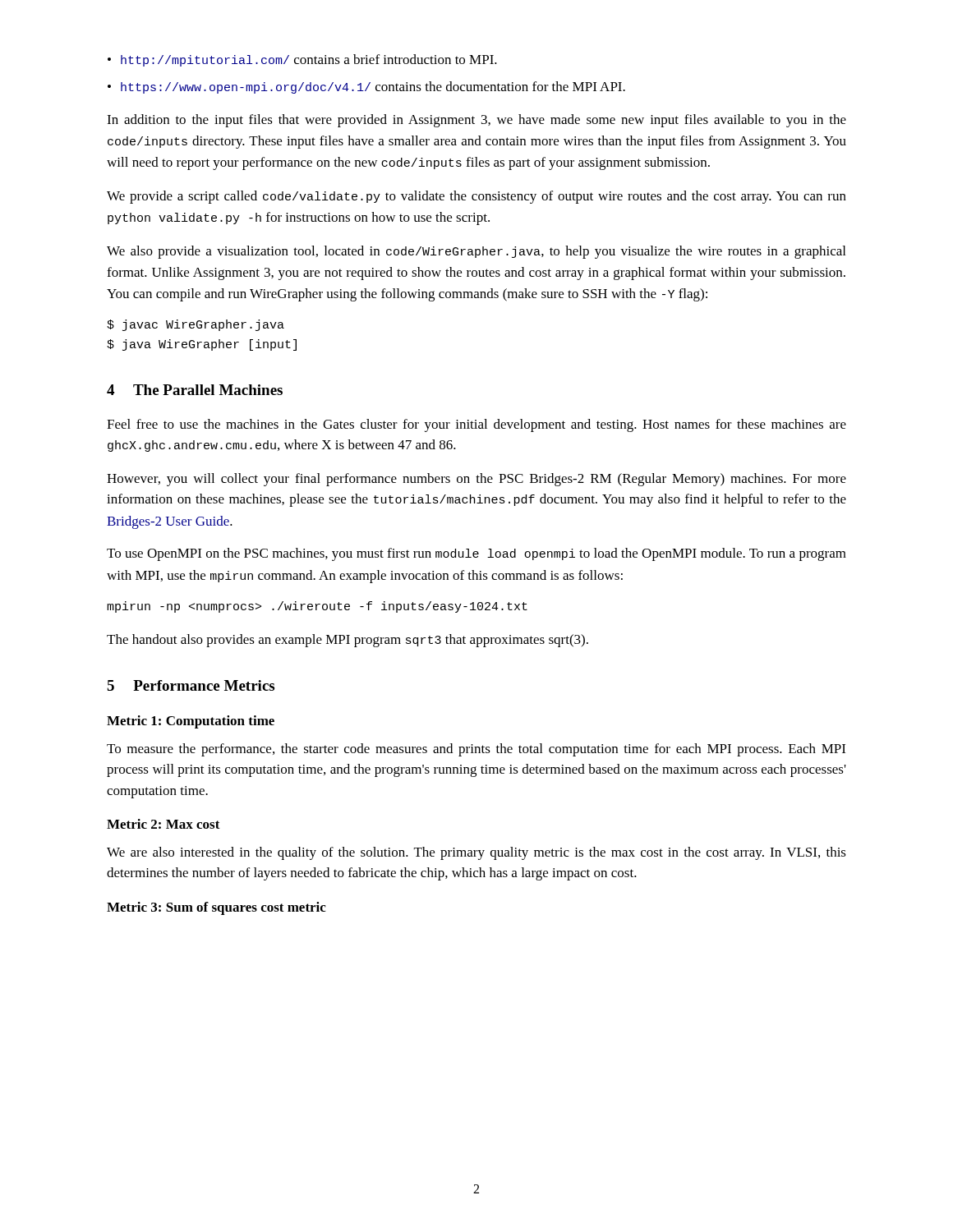Click the formula that begins "$ javac WireGrapher.java $ java"
Screen dimensions: 1232x953
pyautogui.click(x=196, y=325)
